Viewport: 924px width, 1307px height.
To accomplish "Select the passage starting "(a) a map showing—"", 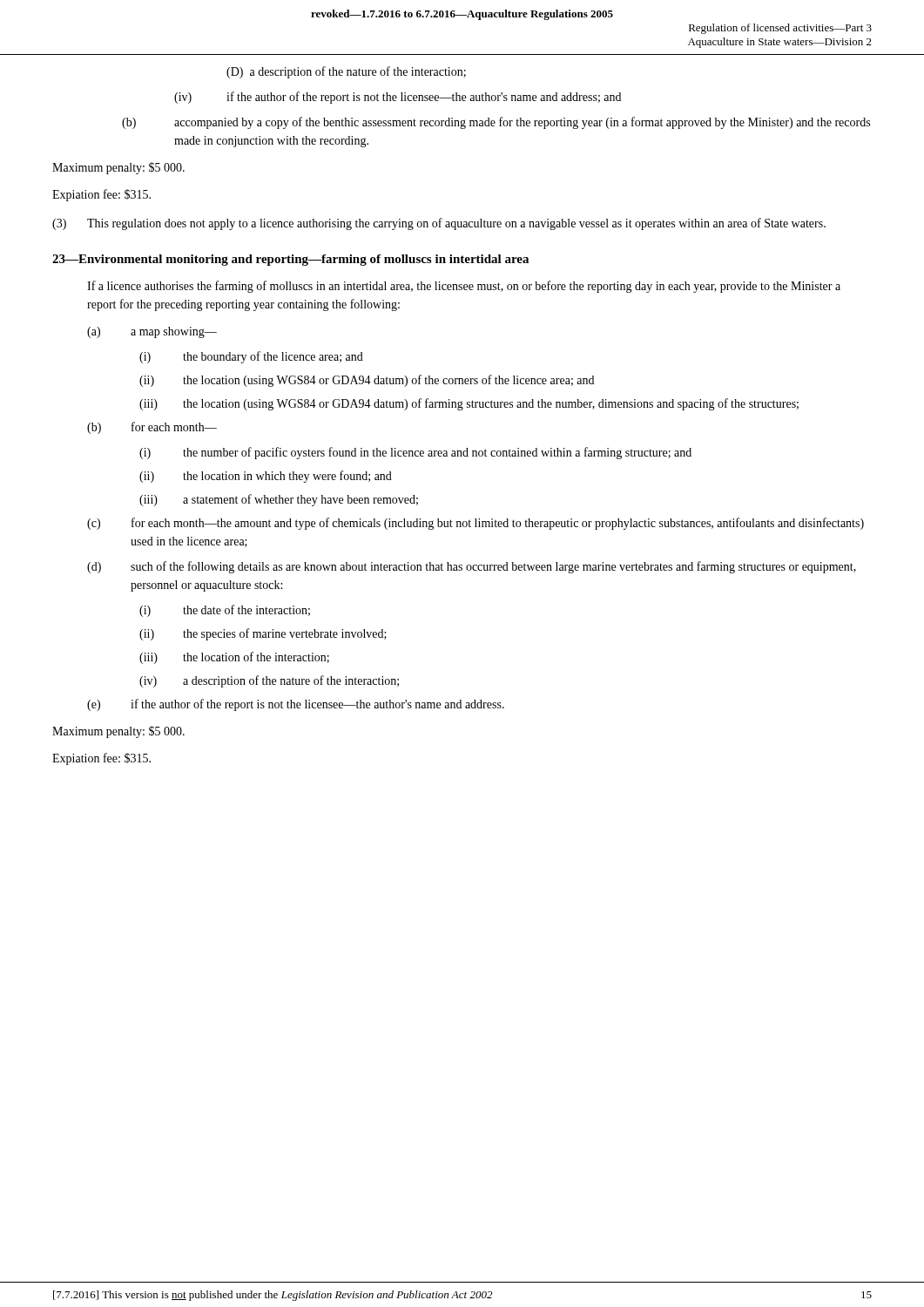I will (152, 332).
